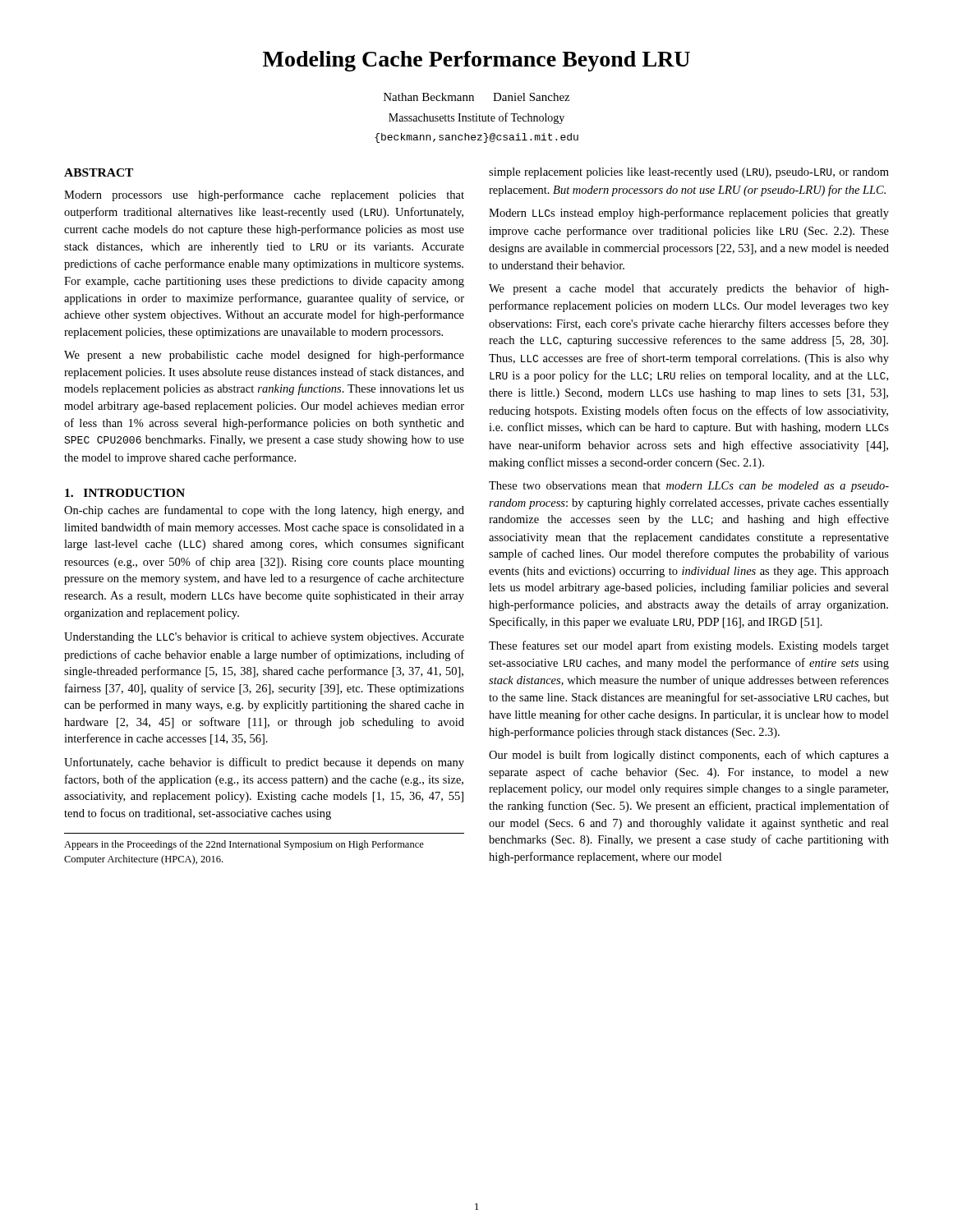Locate the region starting "simple replacement policies like least-recently used"
953x1232 pixels.
[689, 514]
